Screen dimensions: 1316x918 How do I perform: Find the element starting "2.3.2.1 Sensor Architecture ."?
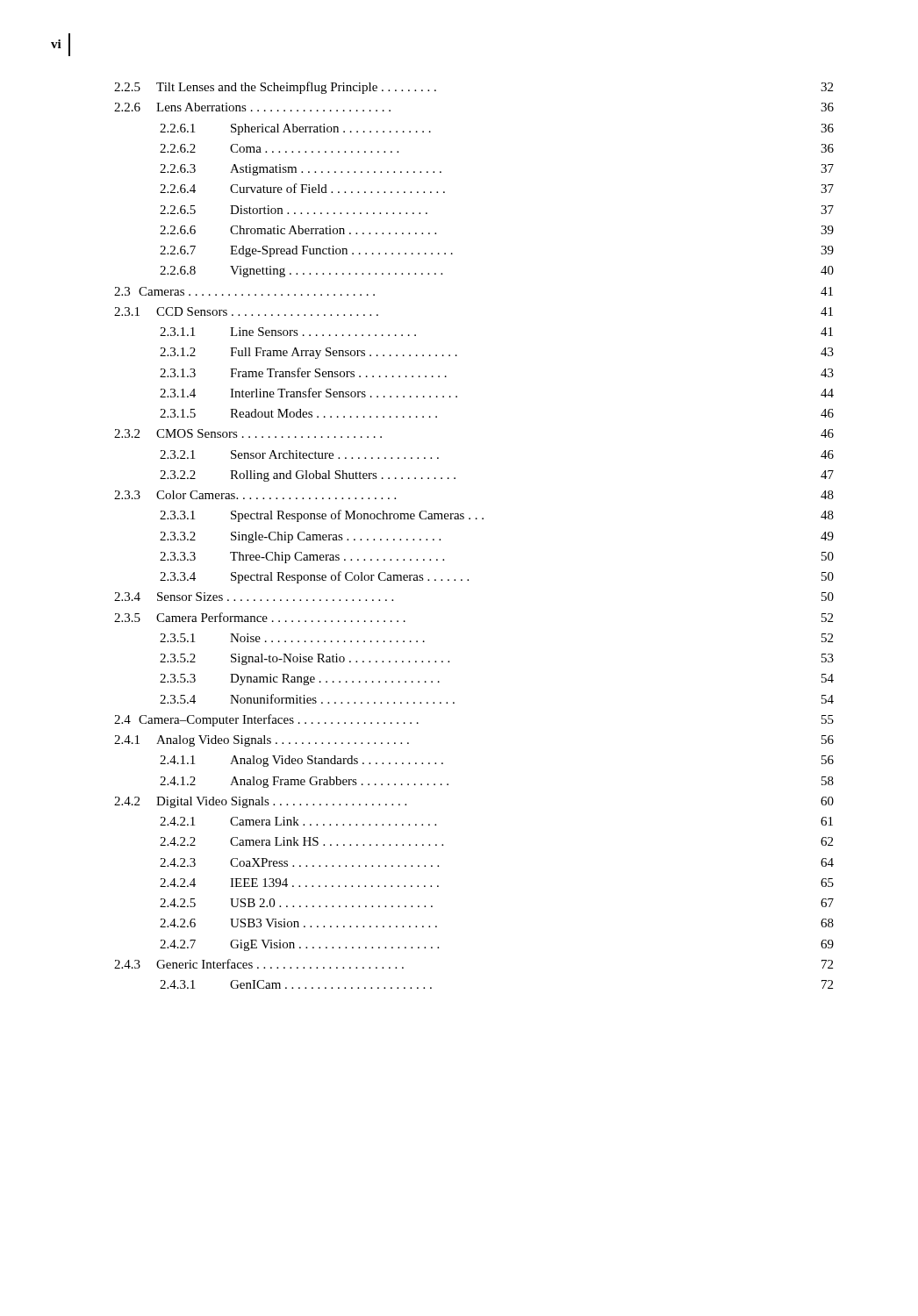click(x=172, y=454)
